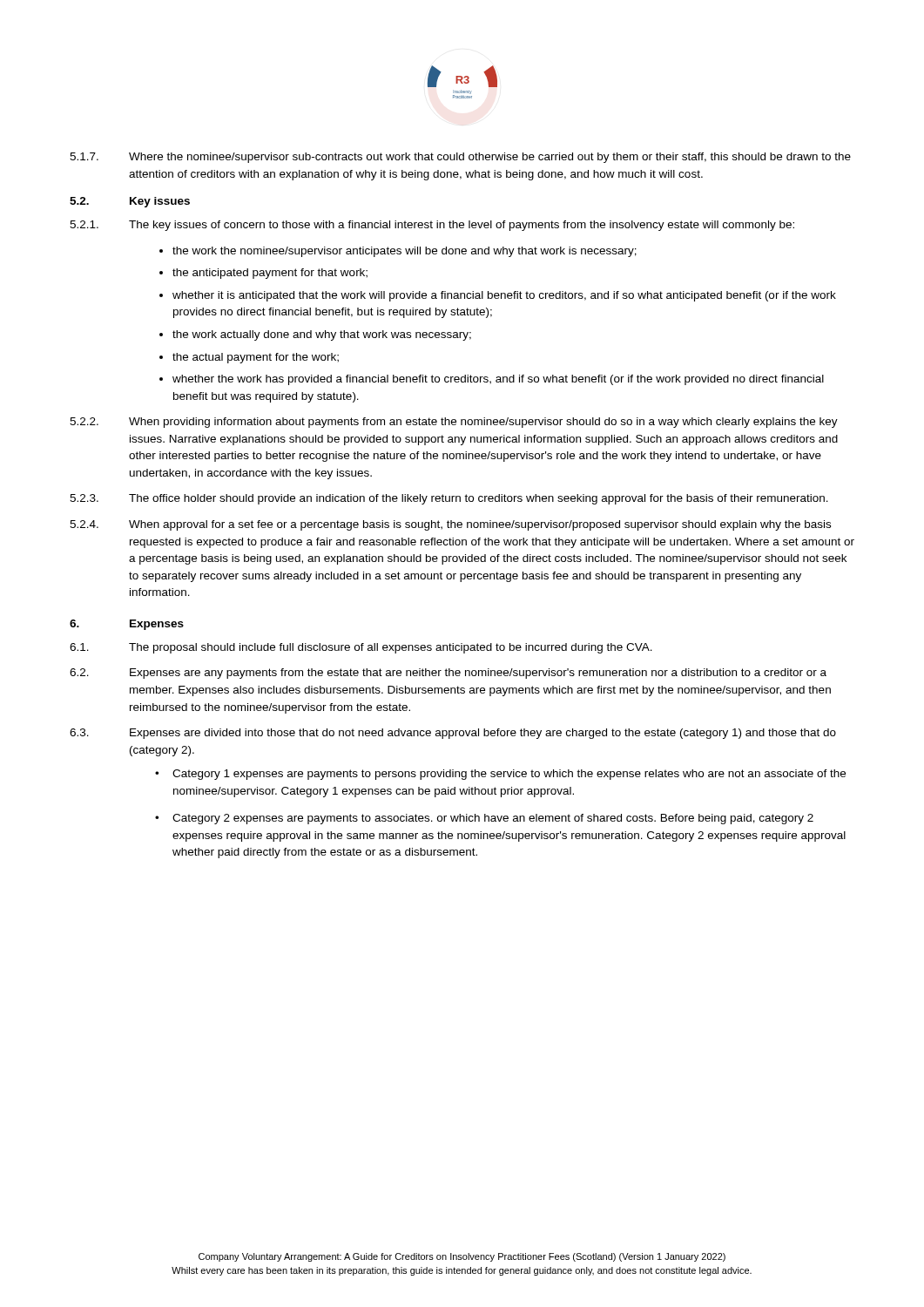Viewport: 924px width, 1307px height.
Task: Click on the element starting "2.3. The office holder should provide an indication"
Action: tap(462, 499)
